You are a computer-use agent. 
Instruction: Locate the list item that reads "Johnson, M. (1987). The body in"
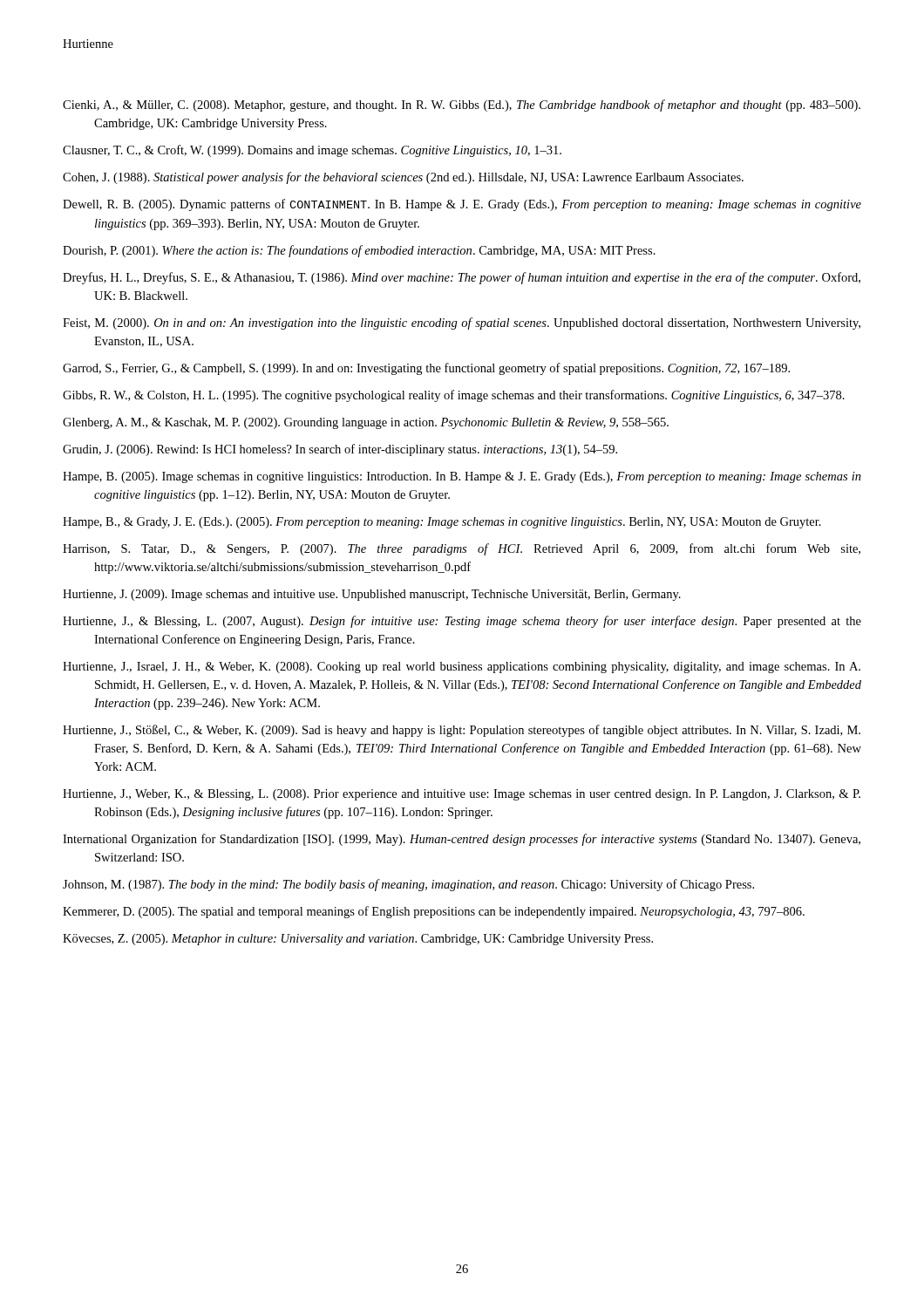click(x=409, y=884)
